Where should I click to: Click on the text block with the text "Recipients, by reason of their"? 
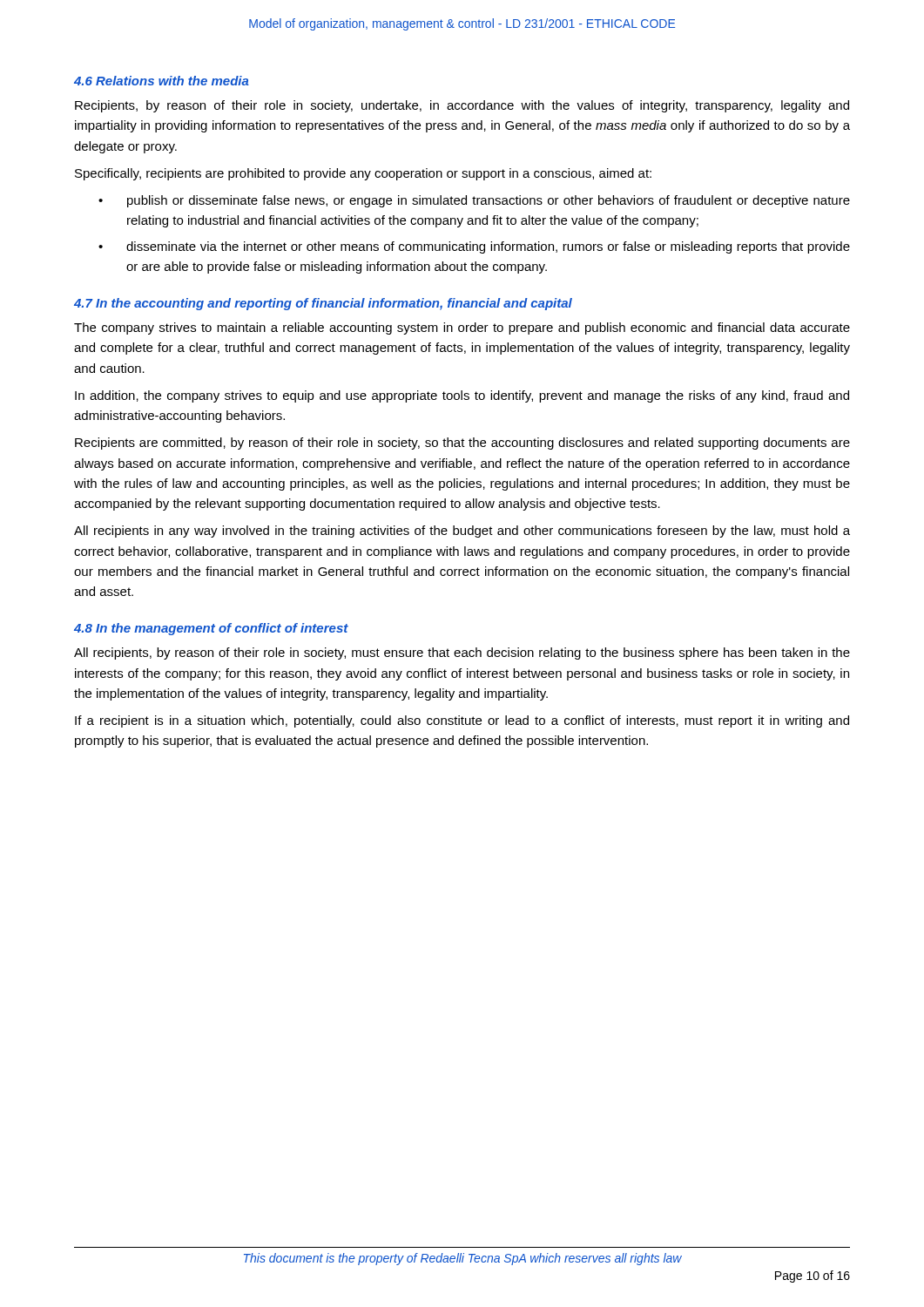coord(462,125)
